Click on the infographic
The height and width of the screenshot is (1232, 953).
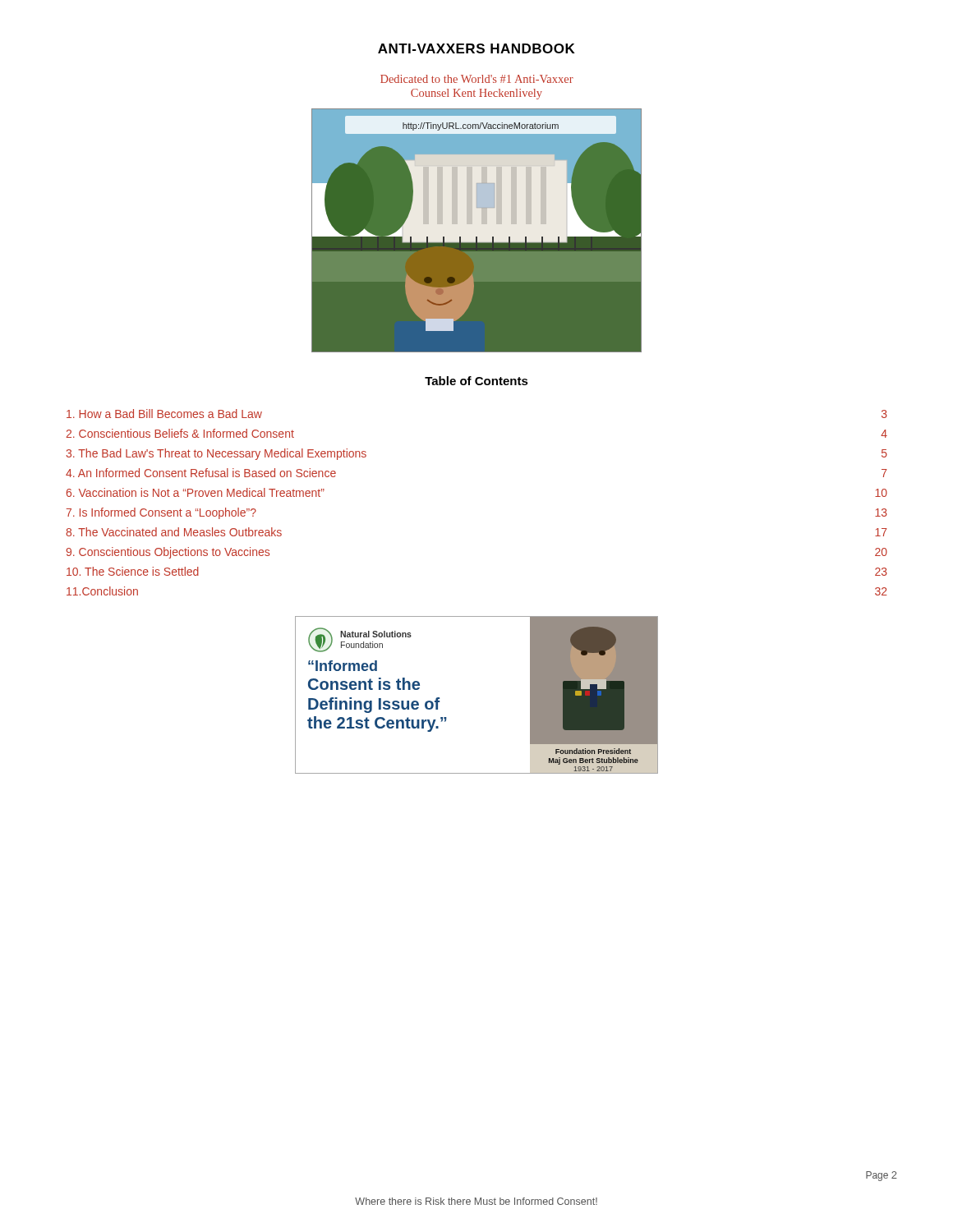pyautogui.click(x=476, y=695)
